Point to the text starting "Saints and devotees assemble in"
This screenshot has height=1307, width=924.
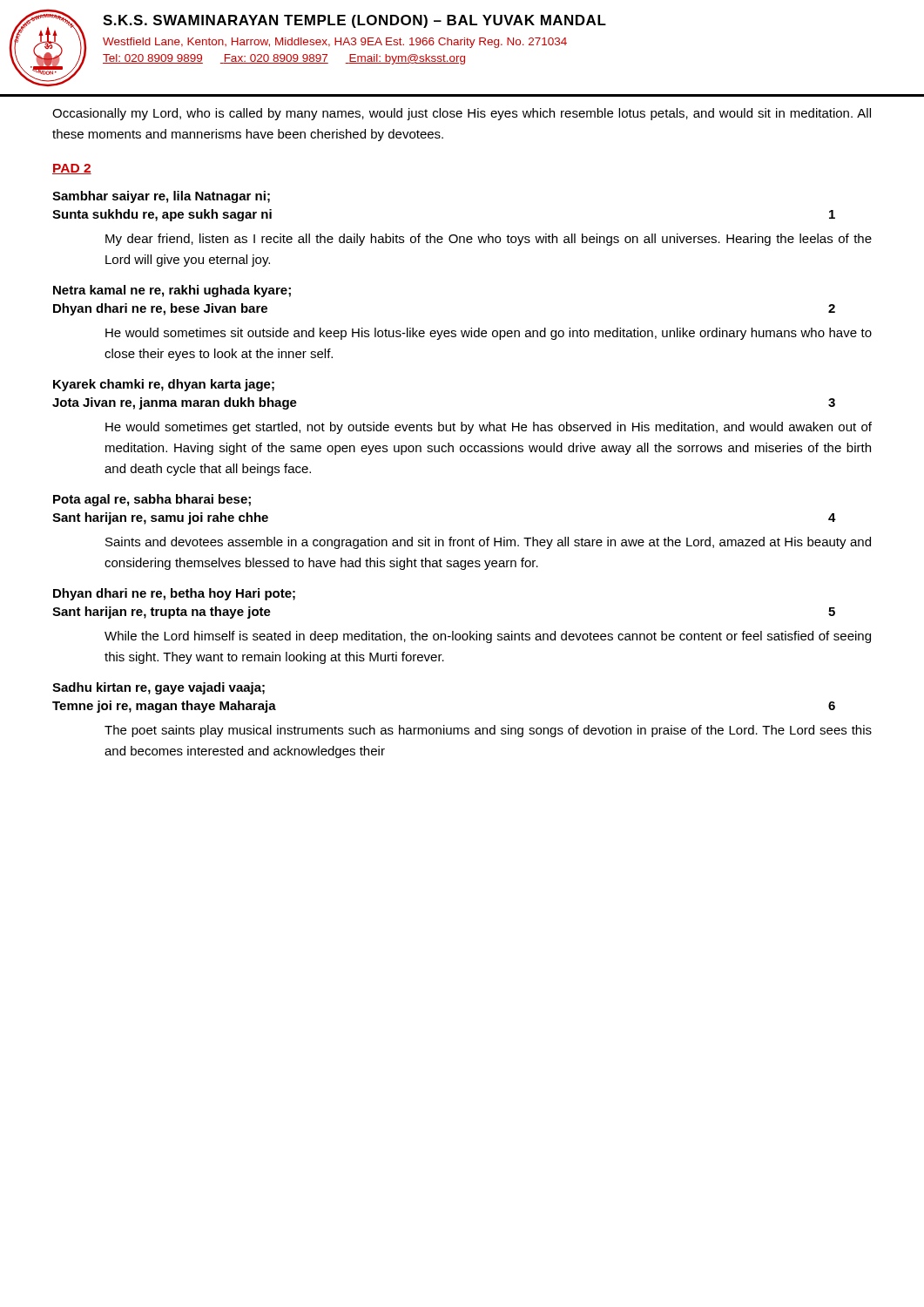[488, 552]
